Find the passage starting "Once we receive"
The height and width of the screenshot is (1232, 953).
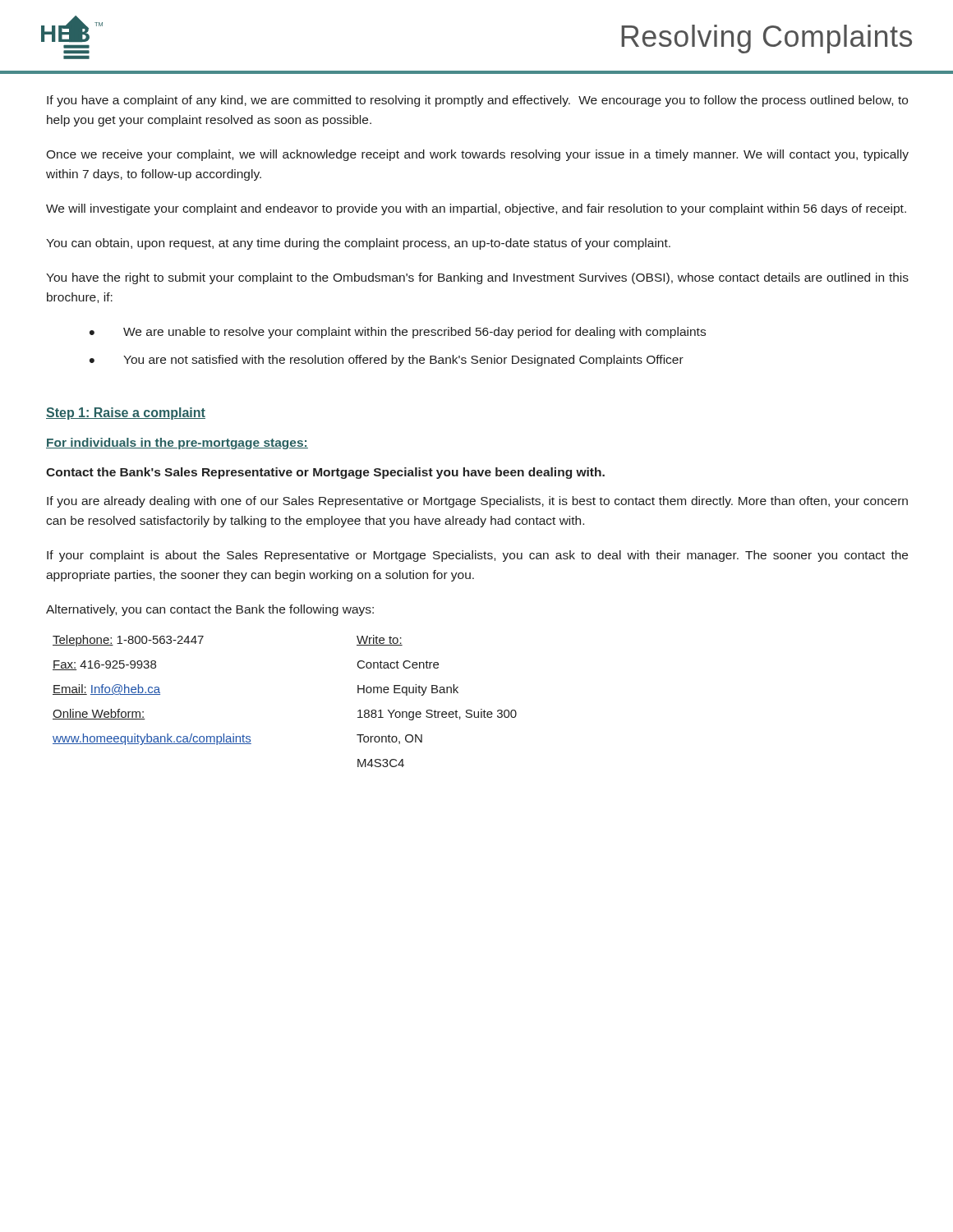[x=477, y=164]
